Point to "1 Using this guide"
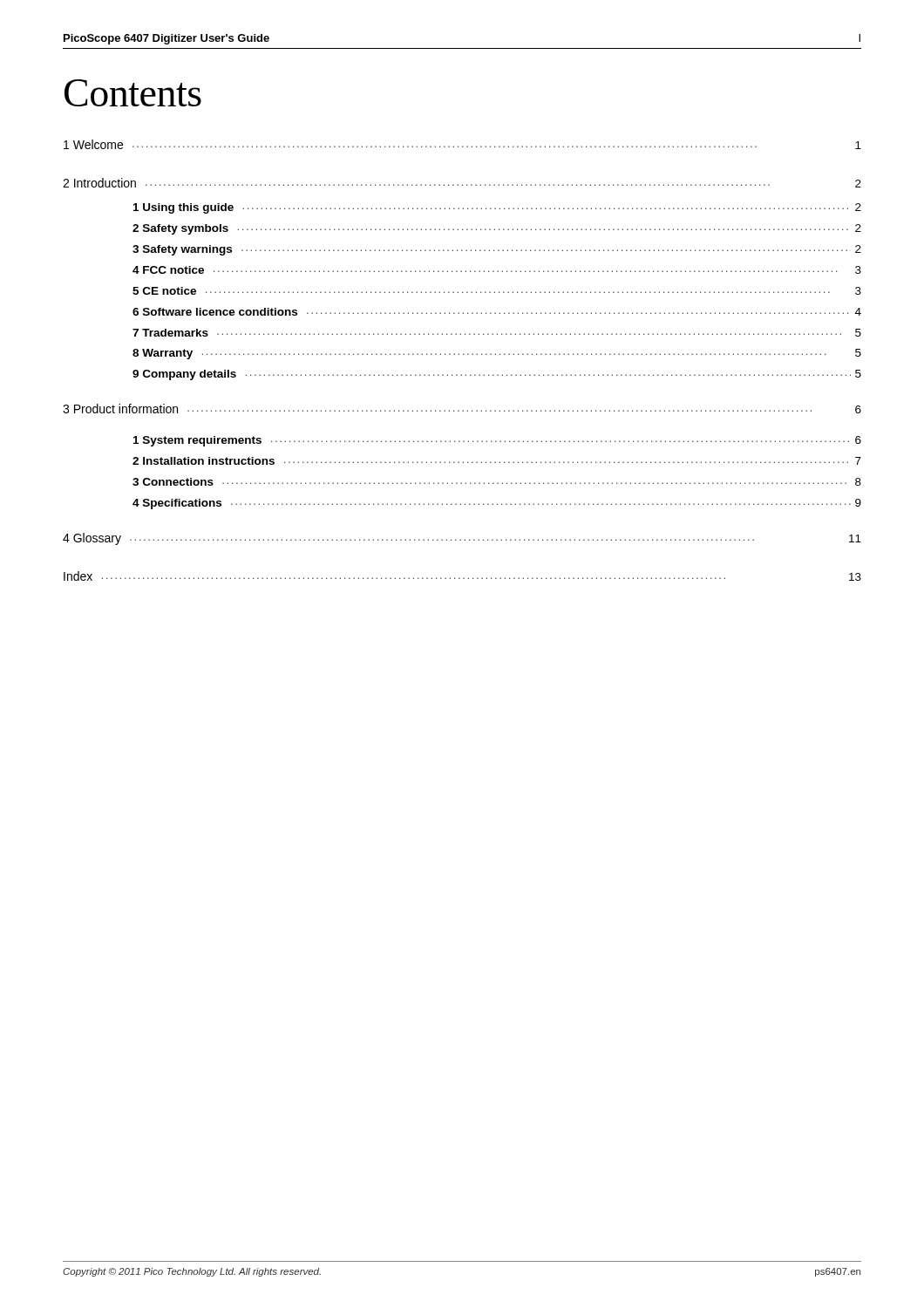The height and width of the screenshot is (1308, 924). pyautogui.click(x=497, y=208)
